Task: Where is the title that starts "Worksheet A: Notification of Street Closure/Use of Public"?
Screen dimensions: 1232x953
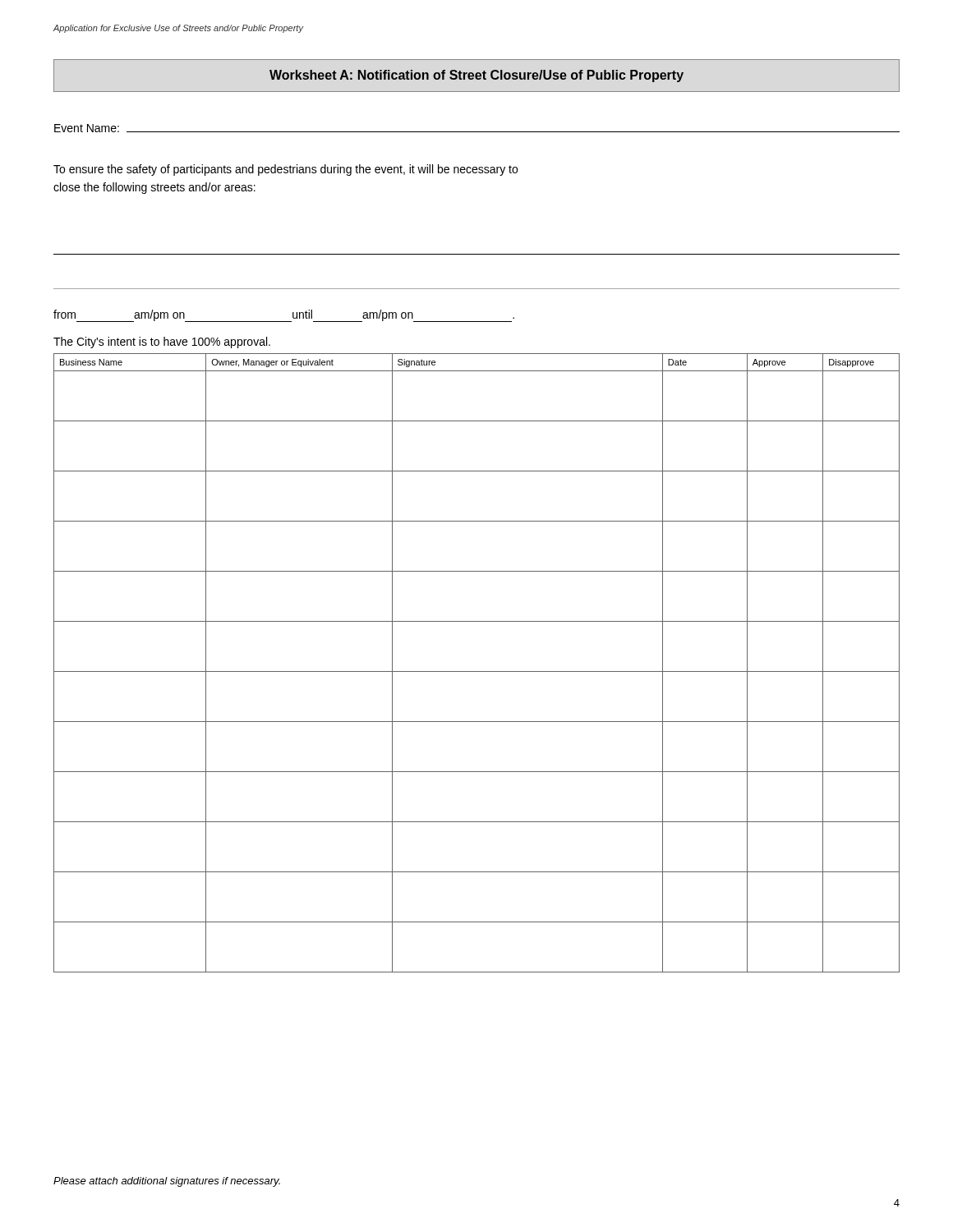Action: [x=476, y=75]
